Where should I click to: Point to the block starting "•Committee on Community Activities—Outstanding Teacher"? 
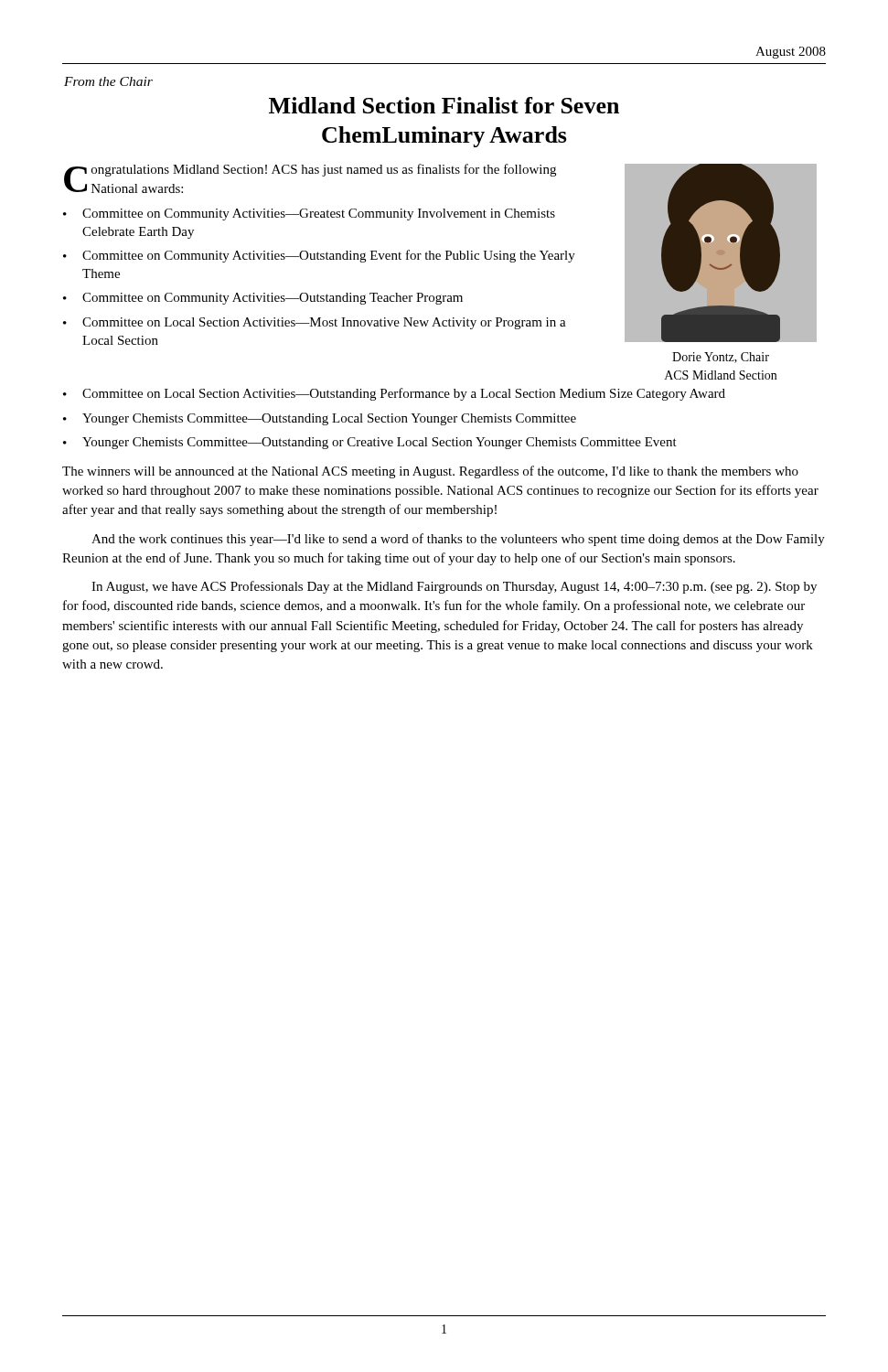(263, 298)
